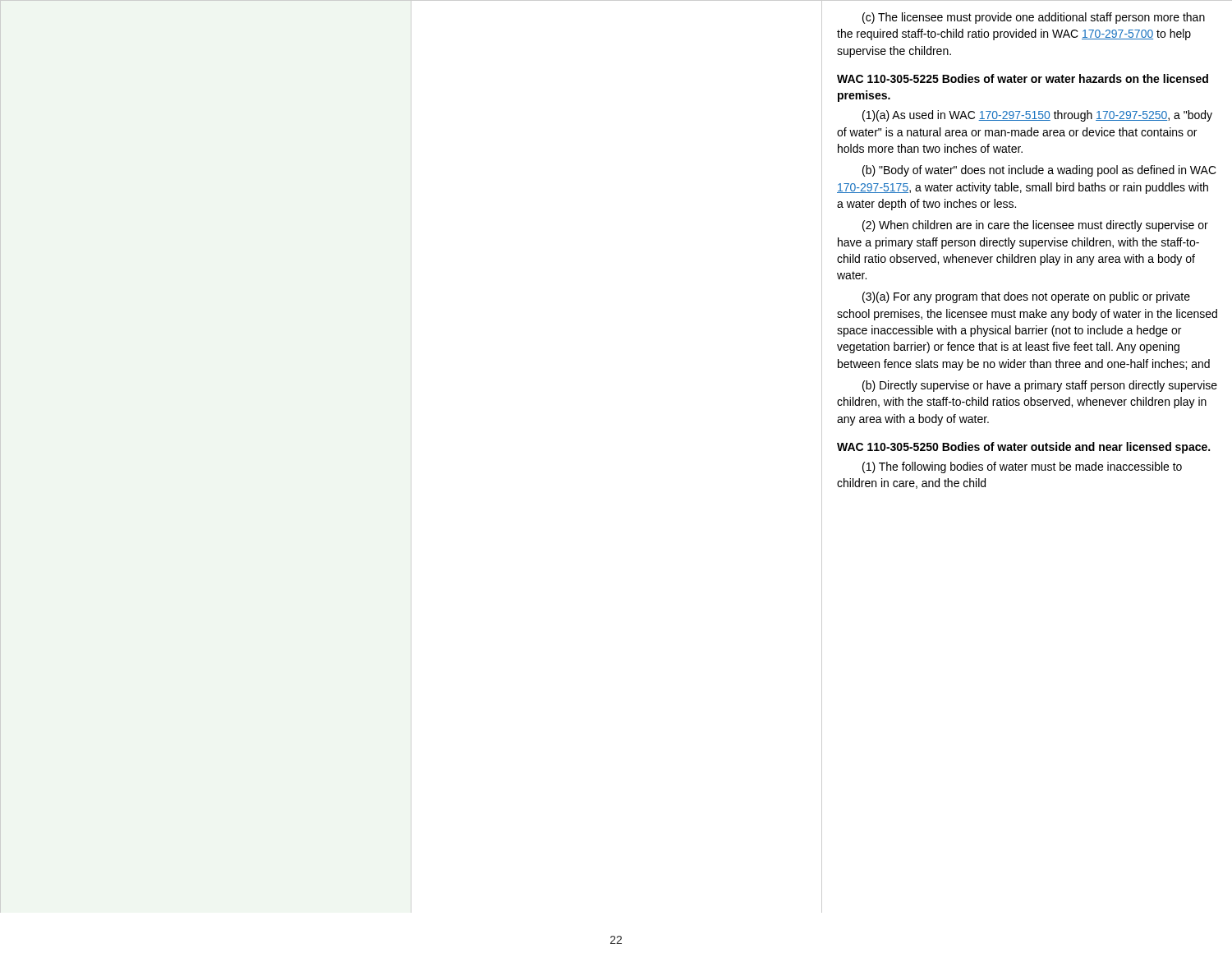The height and width of the screenshot is (953, 1232).
Task: Where is the passage that starts "(1) The following bodies of"?
Action: 1027,475
